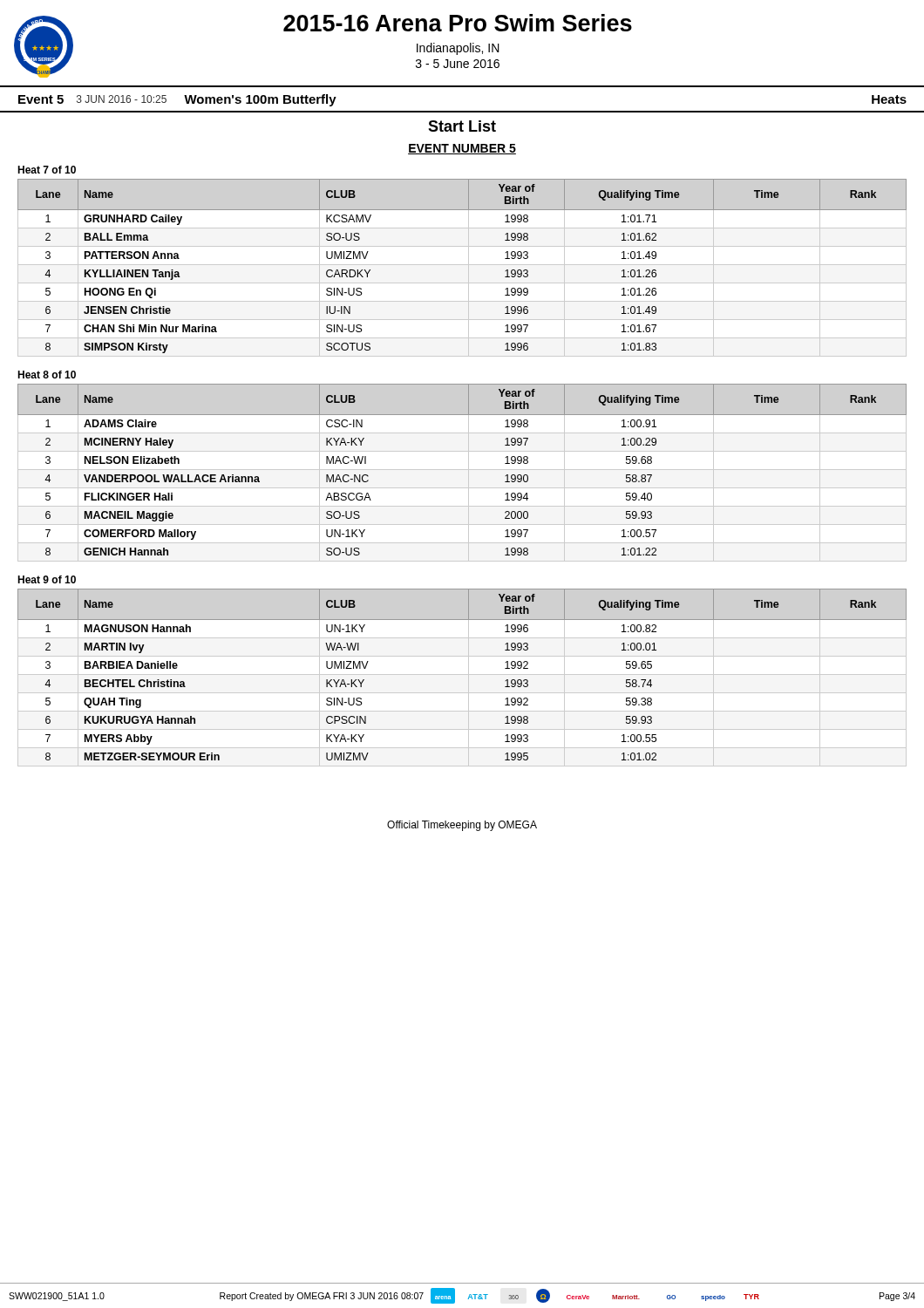Locate the text "Indianapolis, IN"
This screenshot has width=924, height=1308.
tap(458, 48)
